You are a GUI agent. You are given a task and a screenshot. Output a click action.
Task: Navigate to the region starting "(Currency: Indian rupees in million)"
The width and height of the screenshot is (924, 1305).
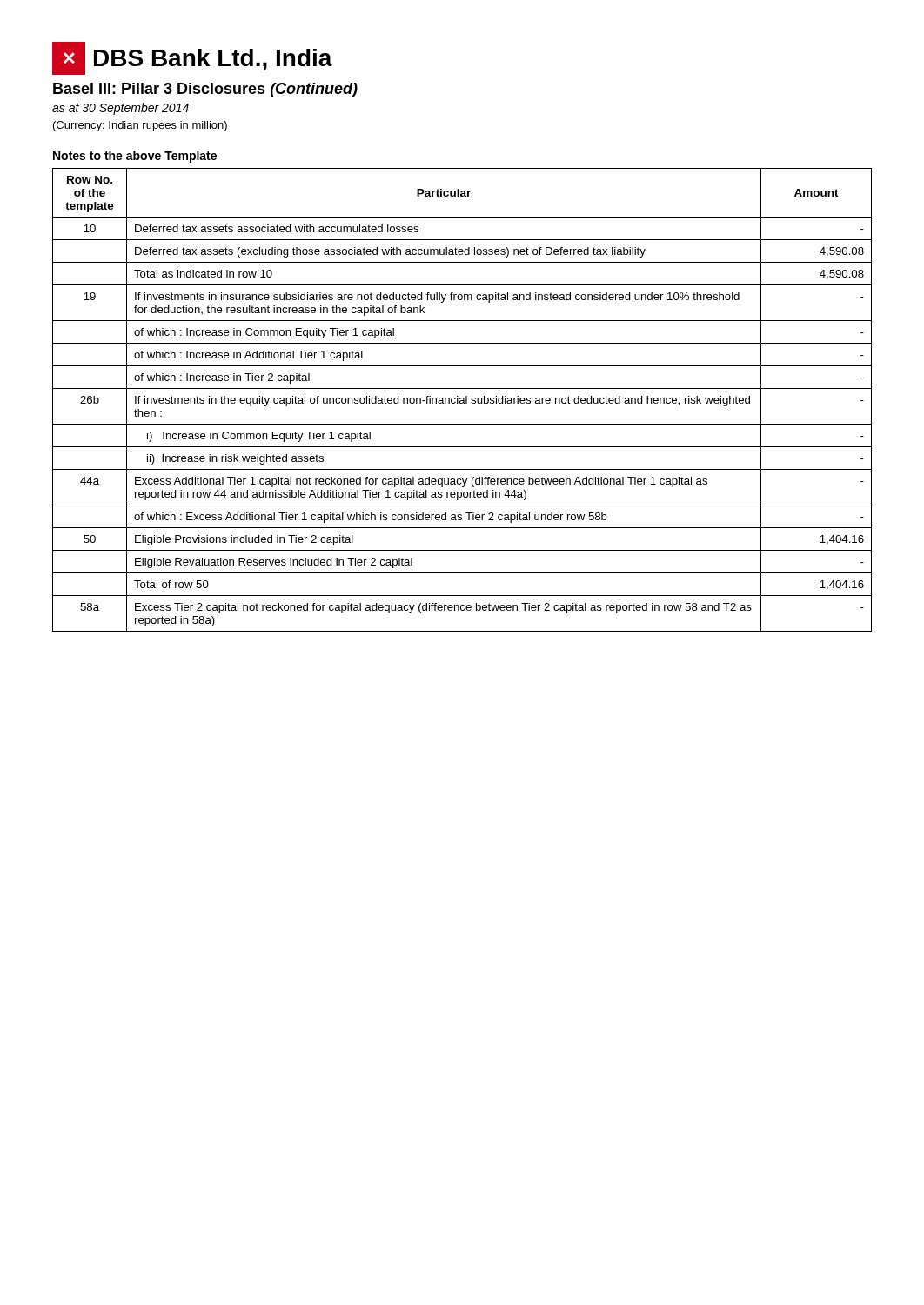click(x=140, y=125)
